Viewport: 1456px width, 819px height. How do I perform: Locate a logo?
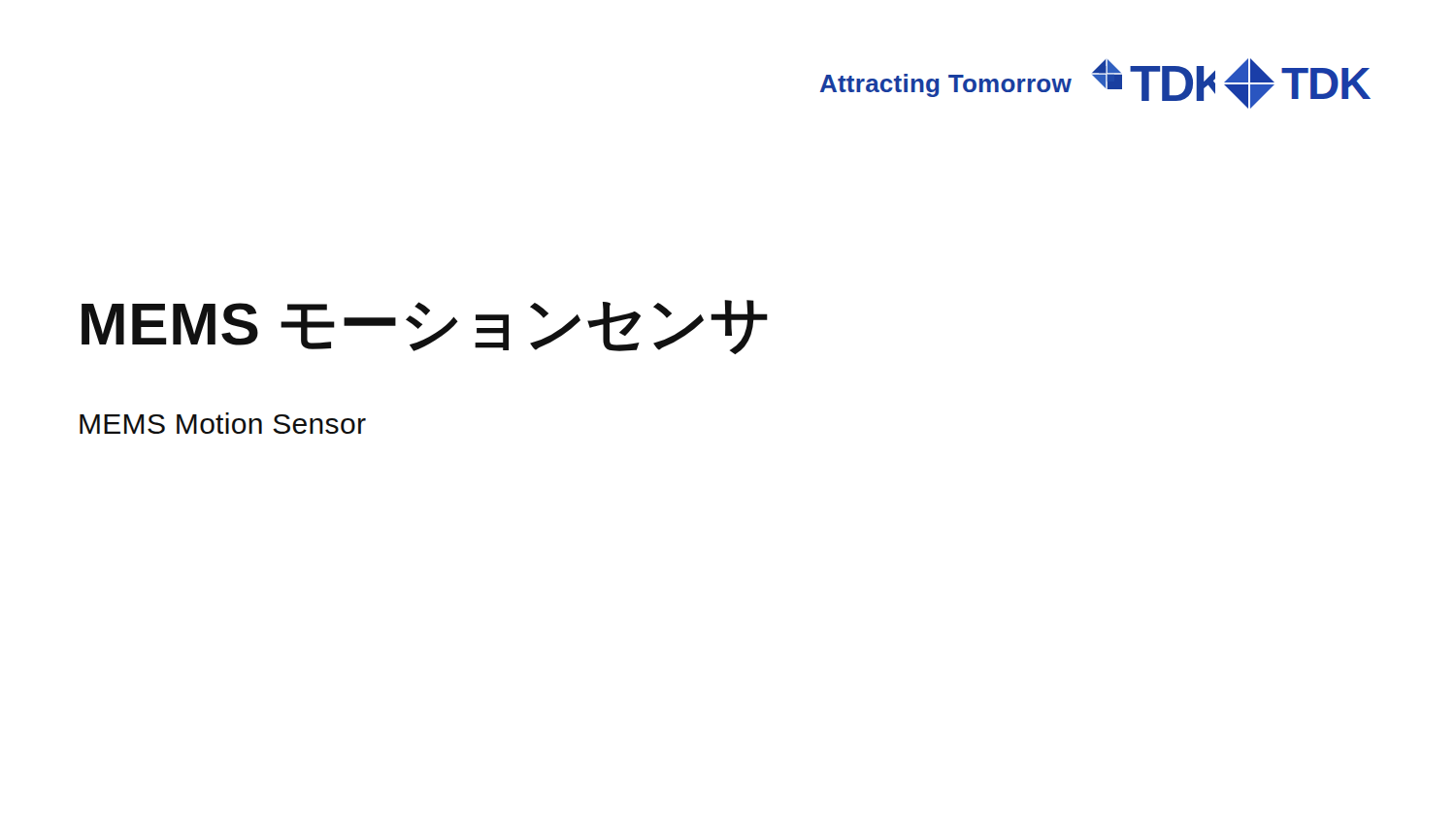coord(1099,83)
